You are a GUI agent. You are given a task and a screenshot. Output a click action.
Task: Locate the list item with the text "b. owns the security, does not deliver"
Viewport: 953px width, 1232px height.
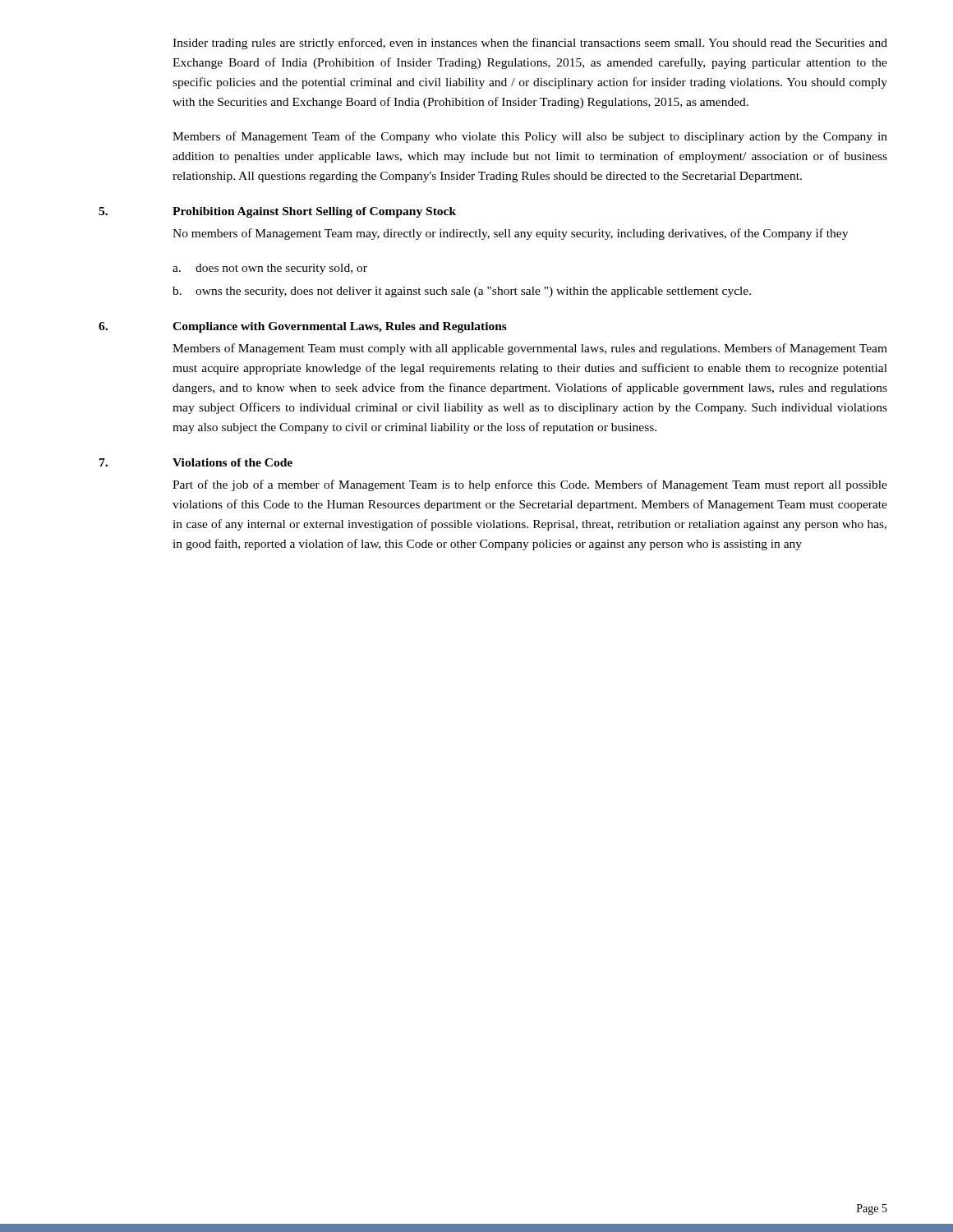point(530,291)
